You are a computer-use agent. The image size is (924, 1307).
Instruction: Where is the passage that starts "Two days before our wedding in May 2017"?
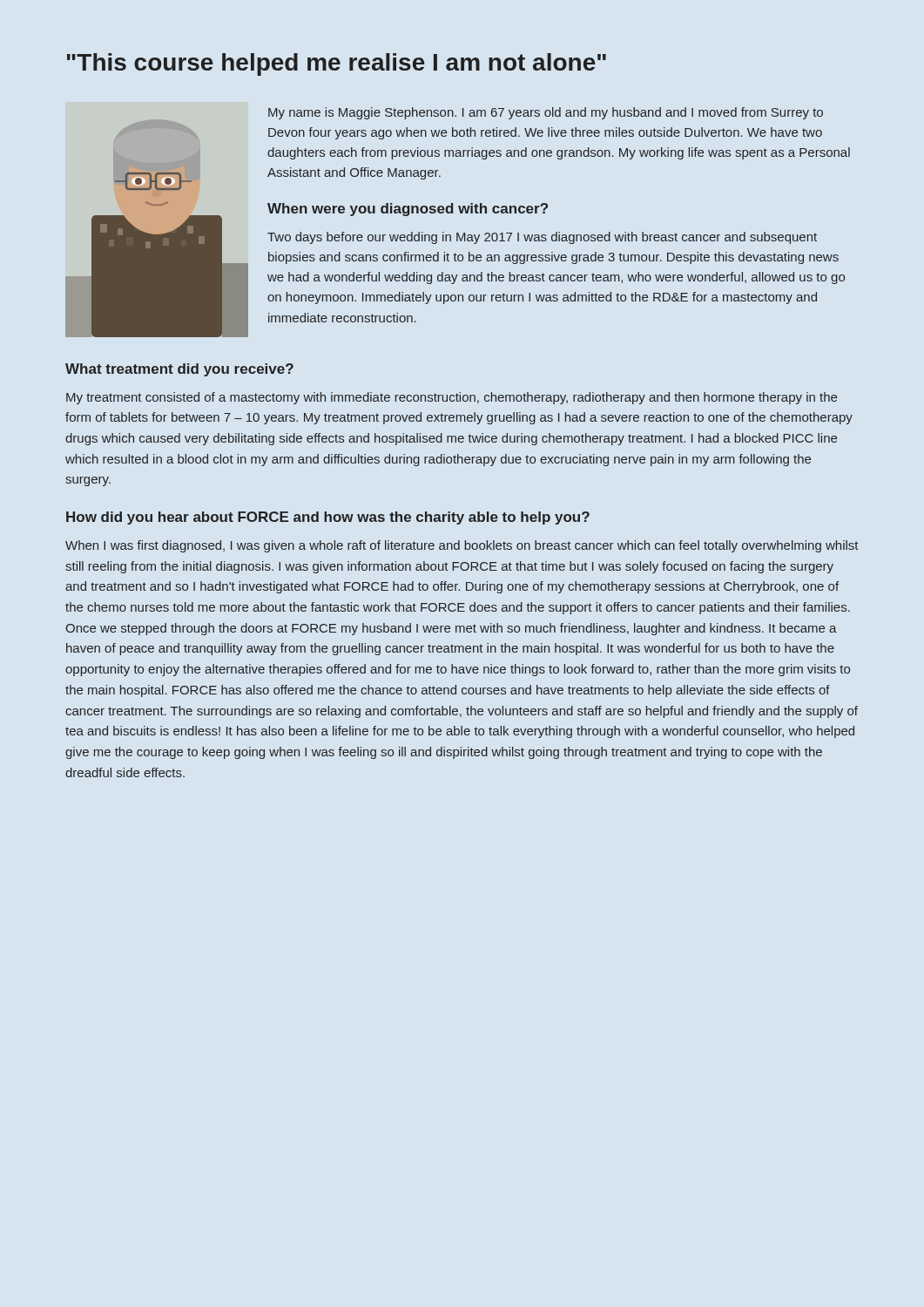click(563, 277)
